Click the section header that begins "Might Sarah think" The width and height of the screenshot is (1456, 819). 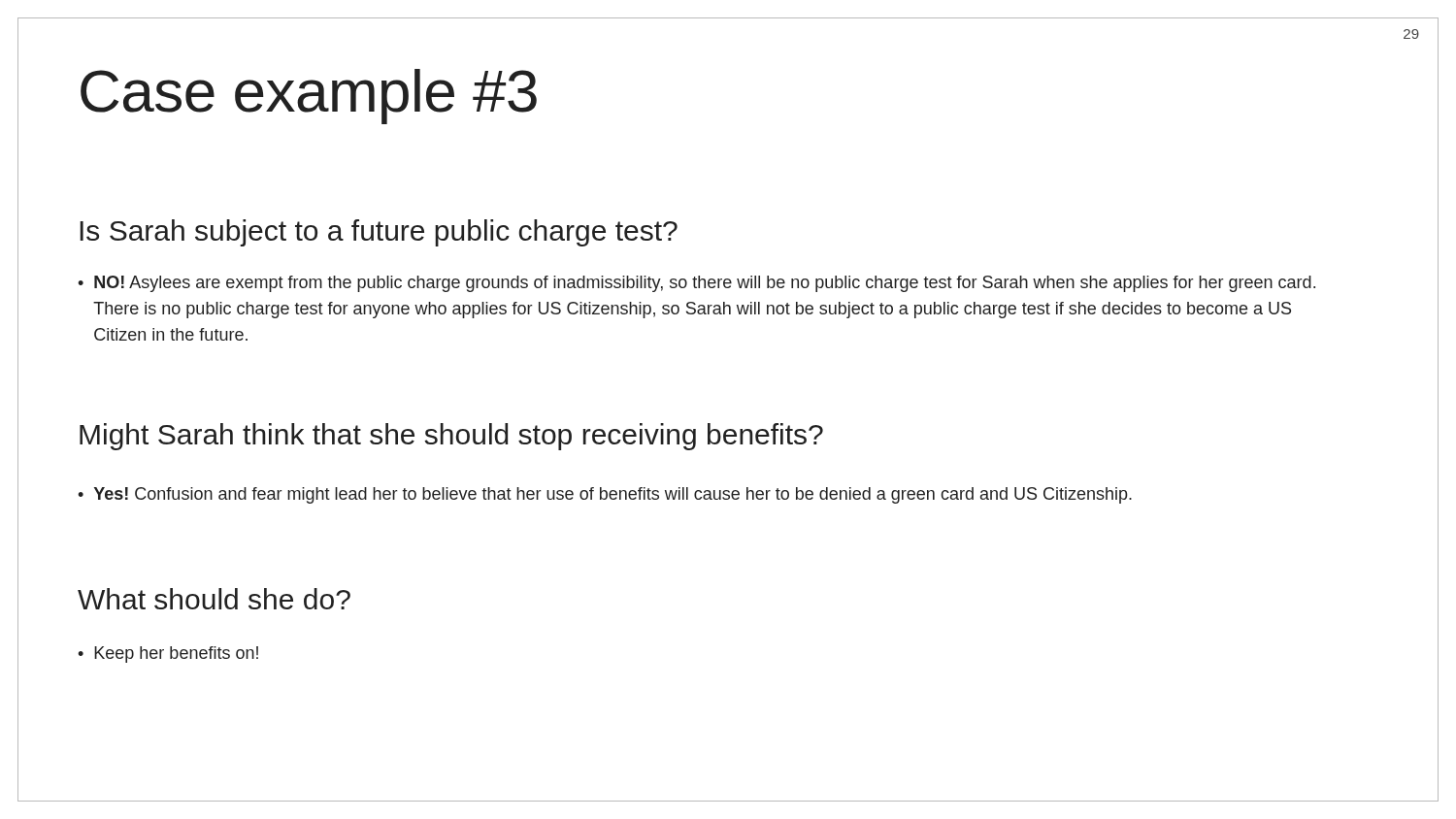point(451,434)
